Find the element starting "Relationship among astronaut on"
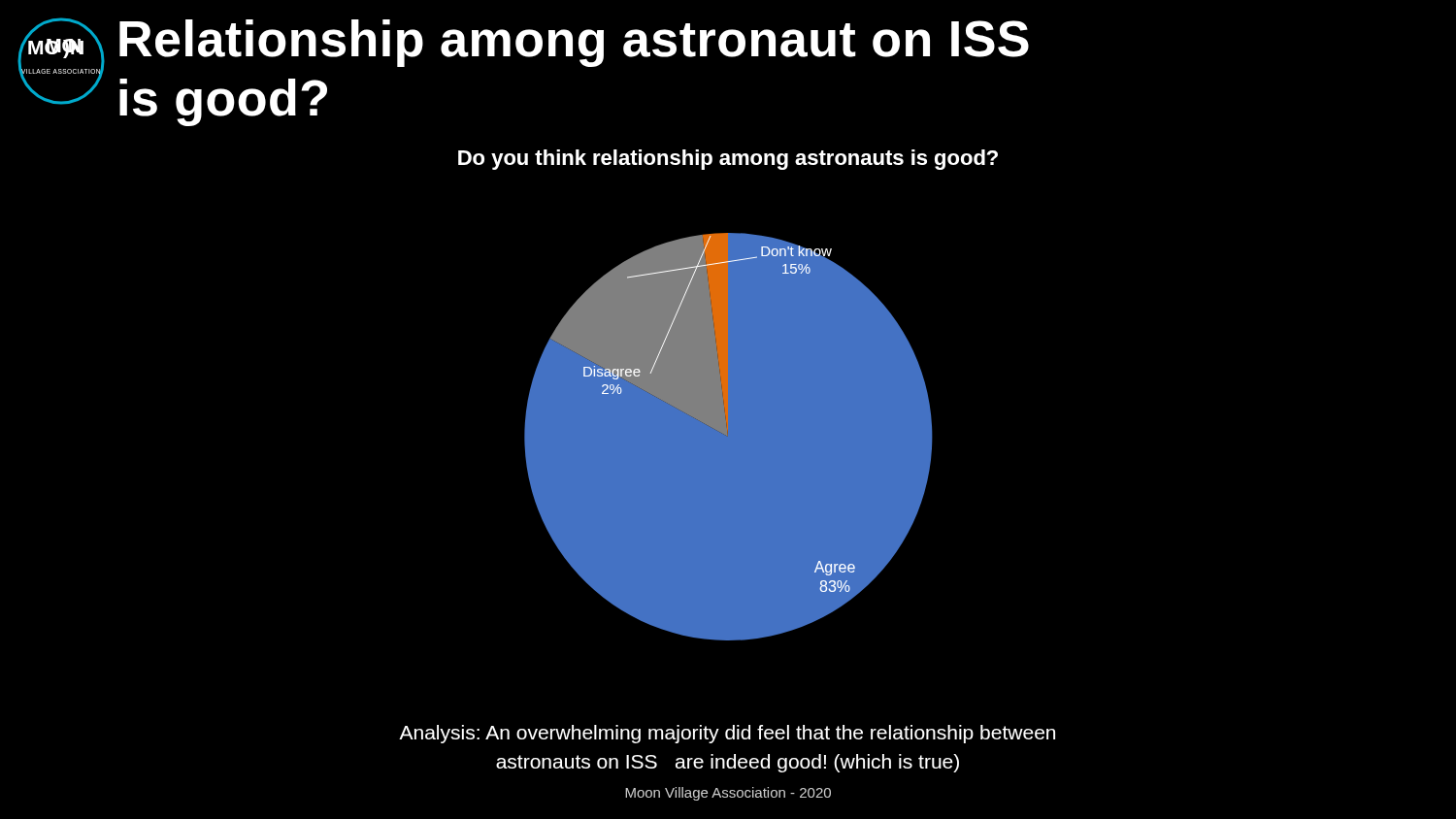 777,69
